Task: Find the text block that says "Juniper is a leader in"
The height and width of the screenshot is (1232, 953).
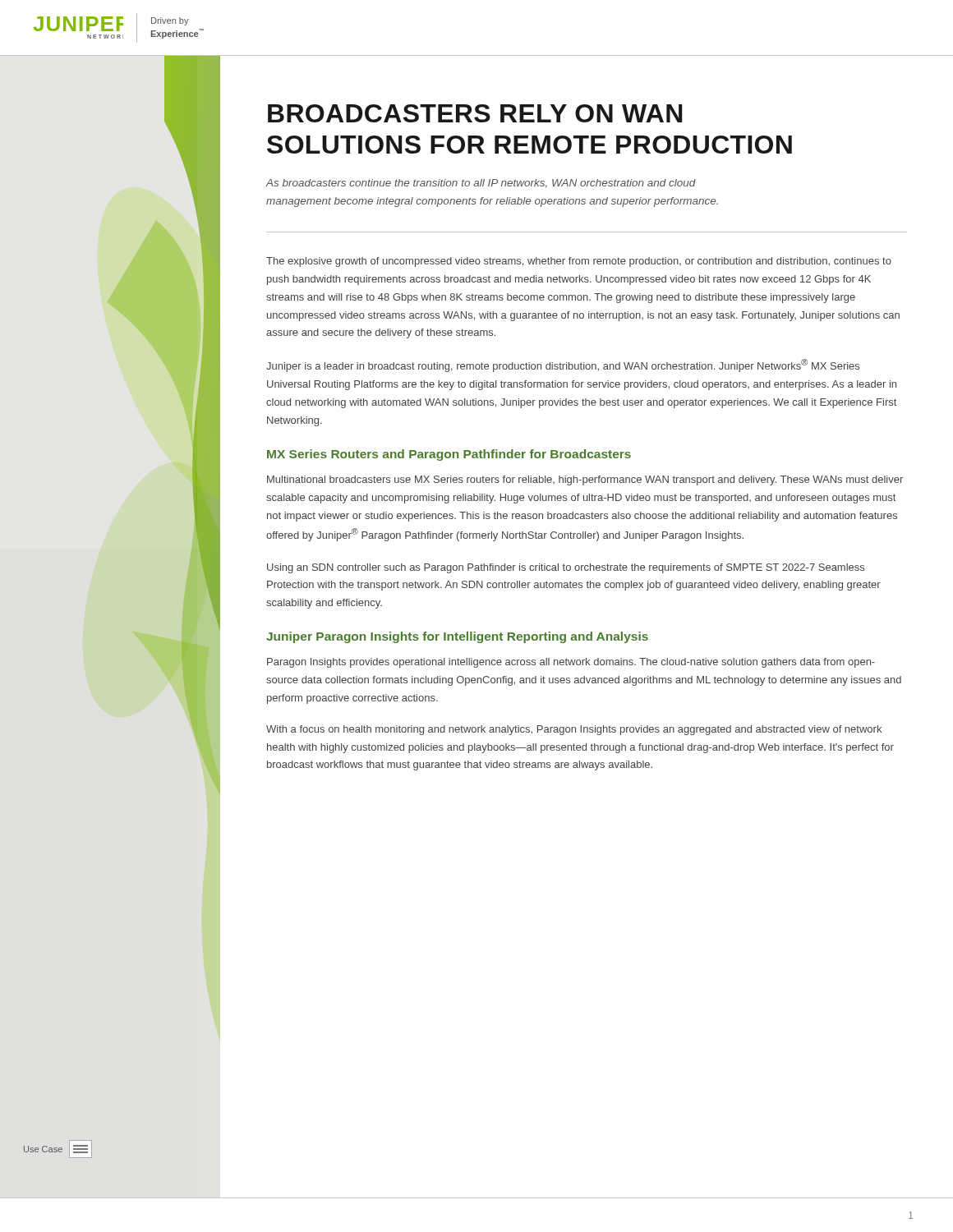Action: pyautogui.click(x=582, y=392)
